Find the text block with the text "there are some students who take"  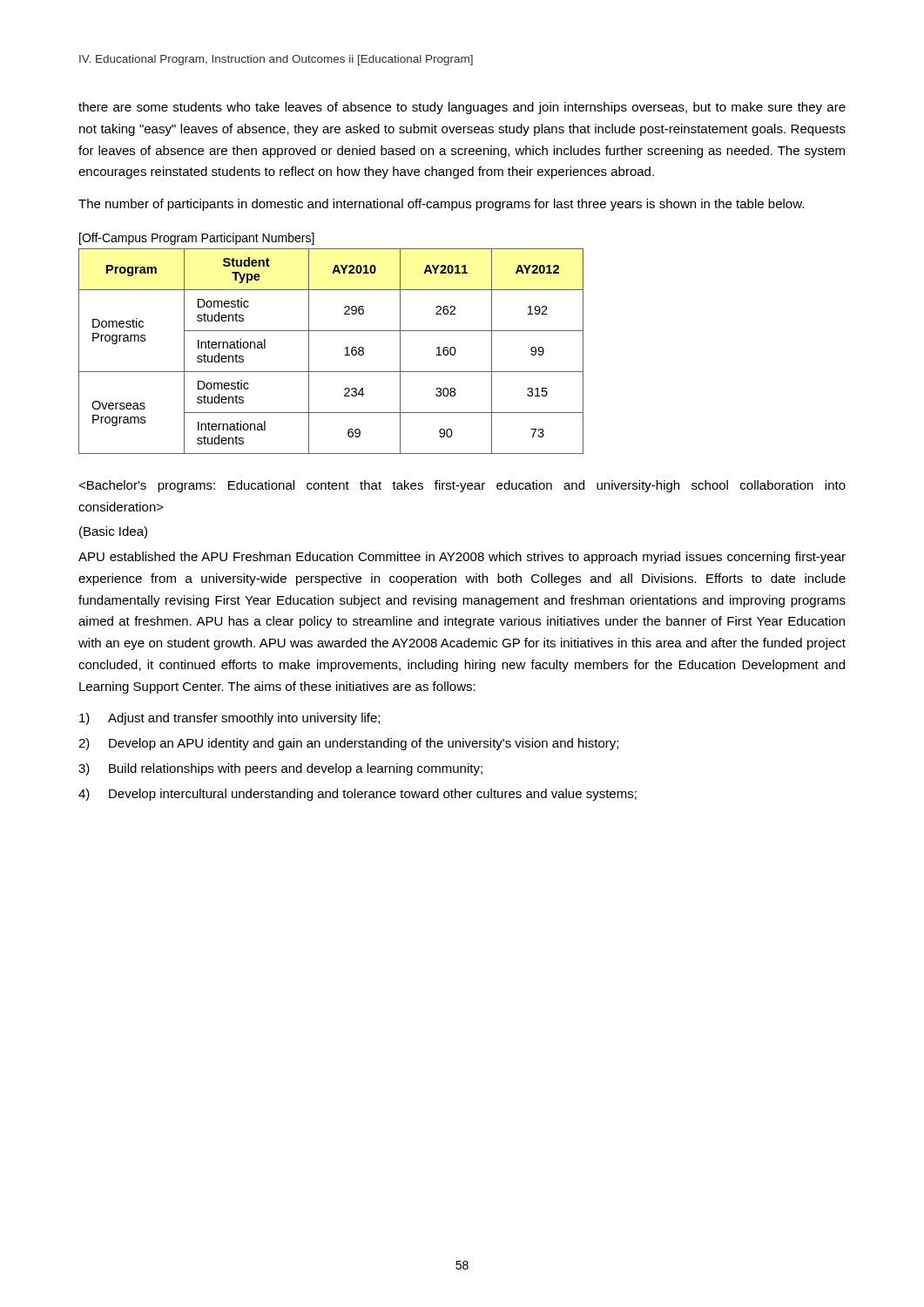[462, 139]
